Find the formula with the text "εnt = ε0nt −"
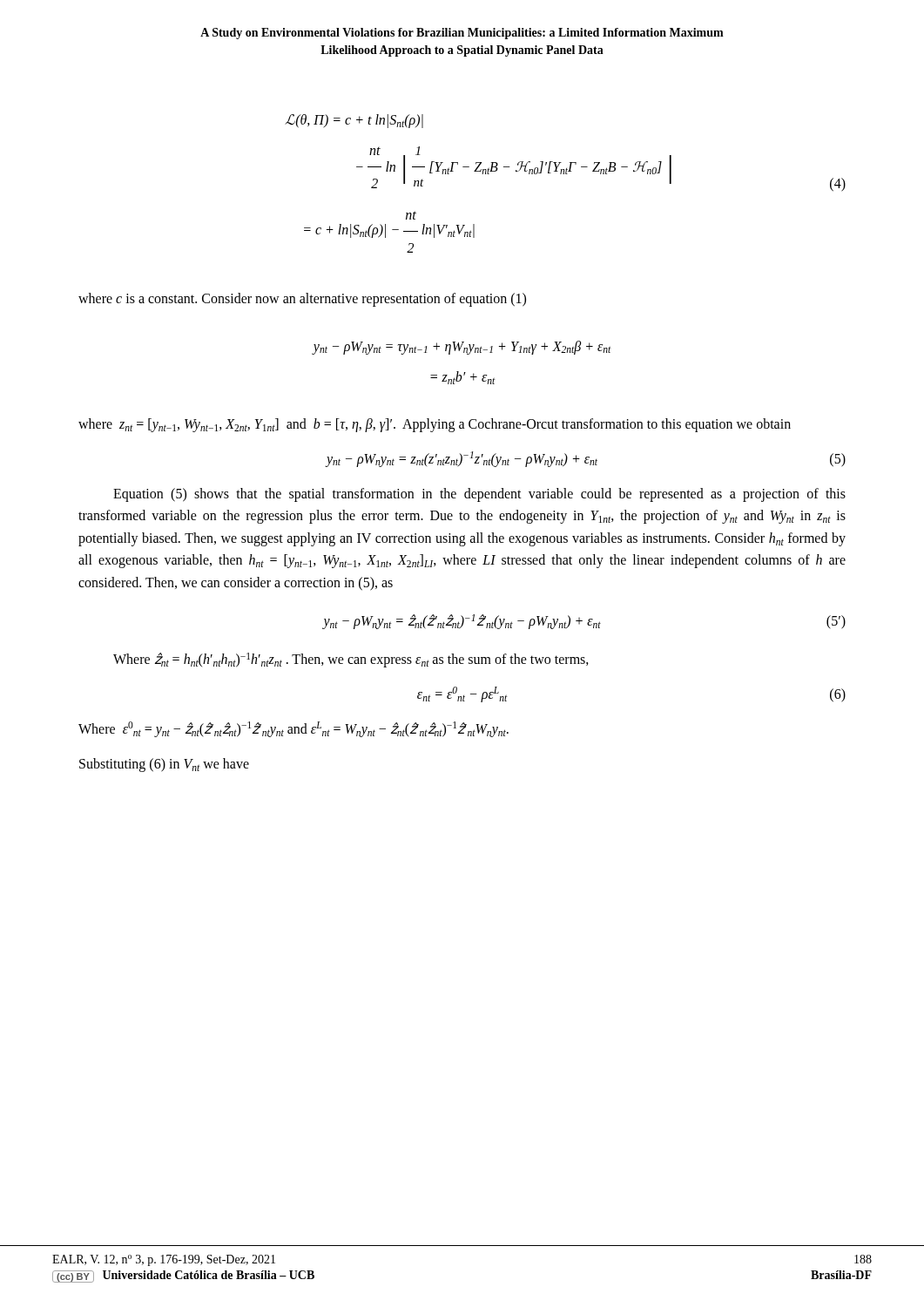924x1307 pixels. [462, 695]
